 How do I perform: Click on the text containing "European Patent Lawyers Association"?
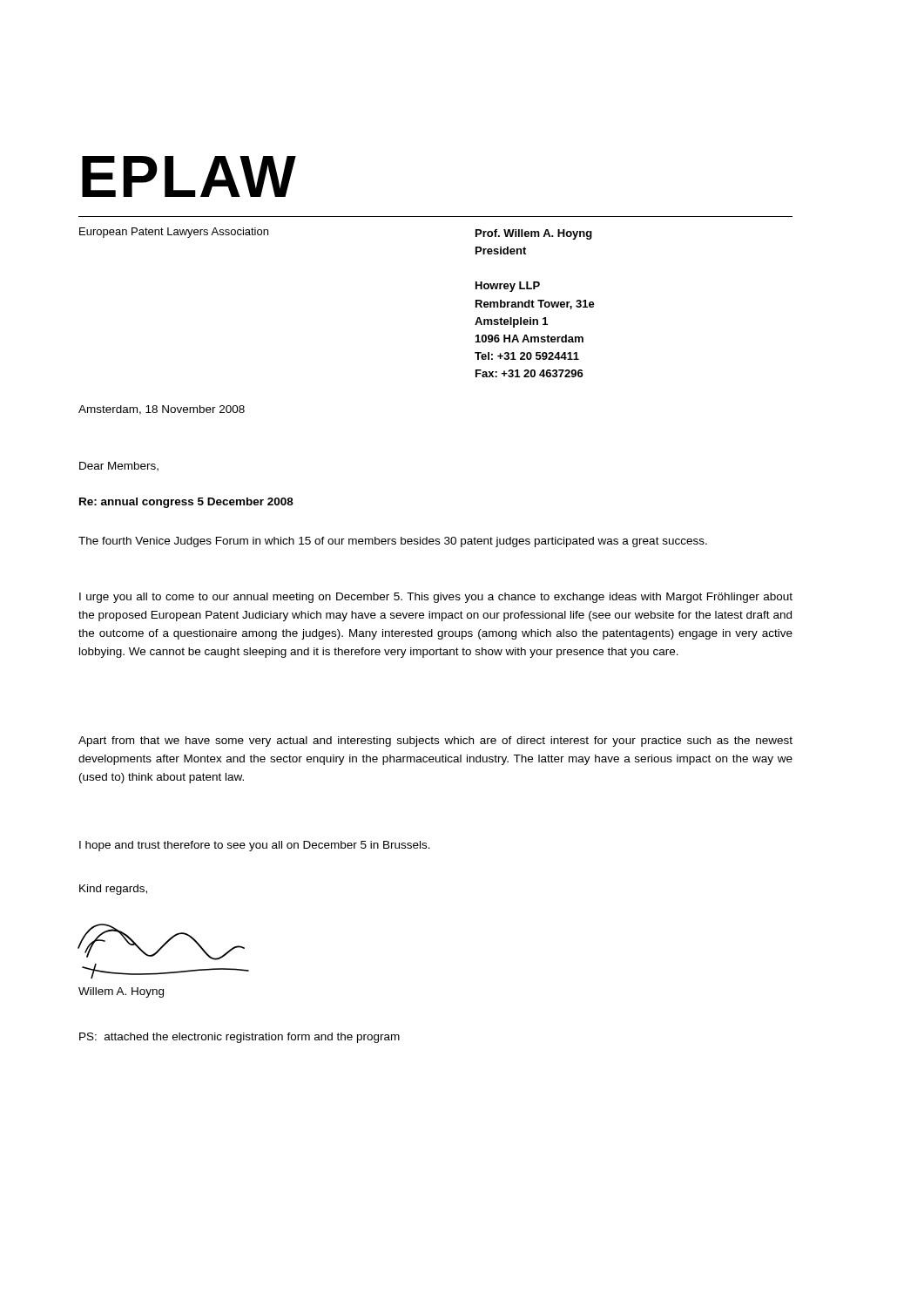174,231
